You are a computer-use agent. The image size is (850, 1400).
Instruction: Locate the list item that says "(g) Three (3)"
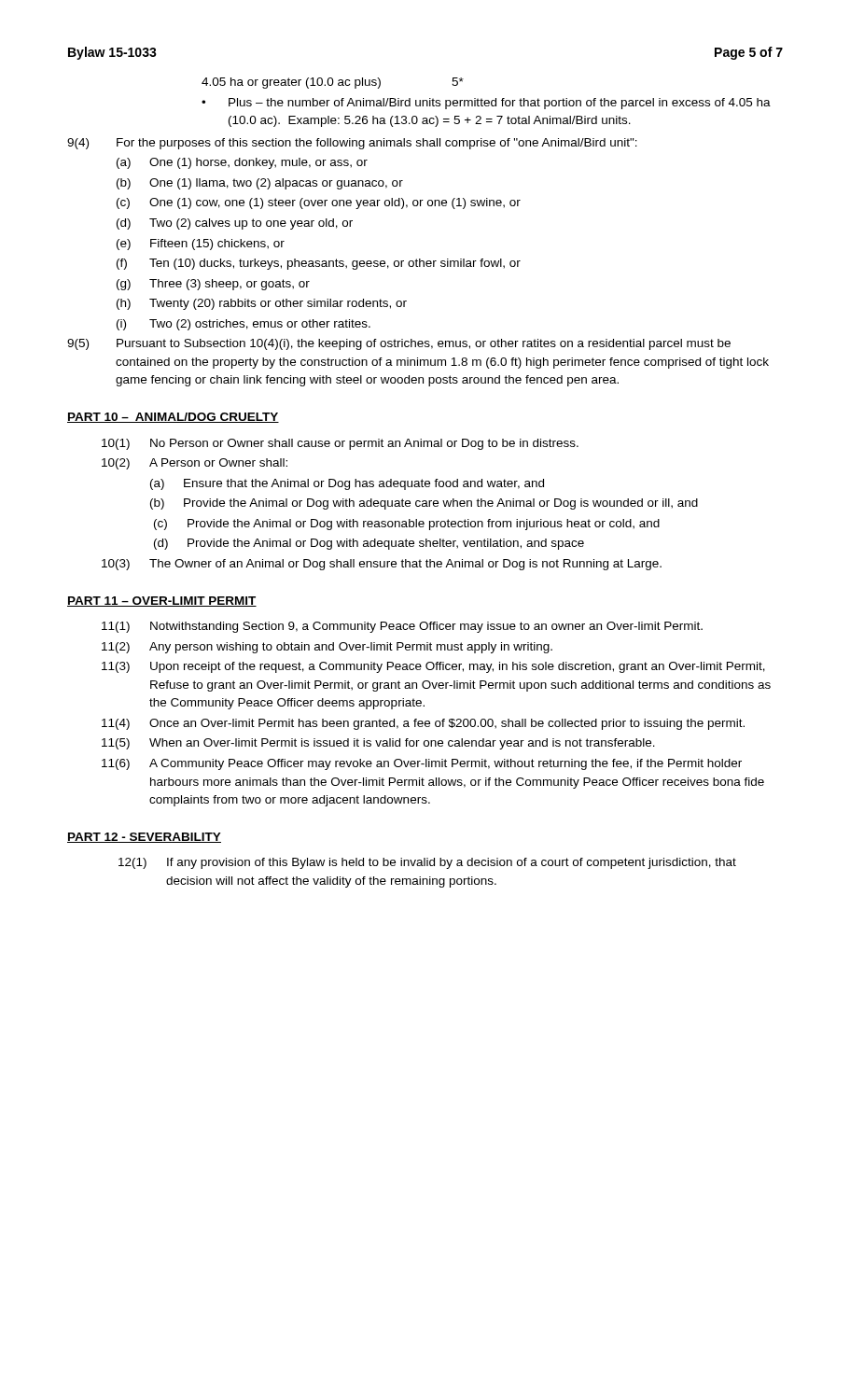click(x=213, y=283)
